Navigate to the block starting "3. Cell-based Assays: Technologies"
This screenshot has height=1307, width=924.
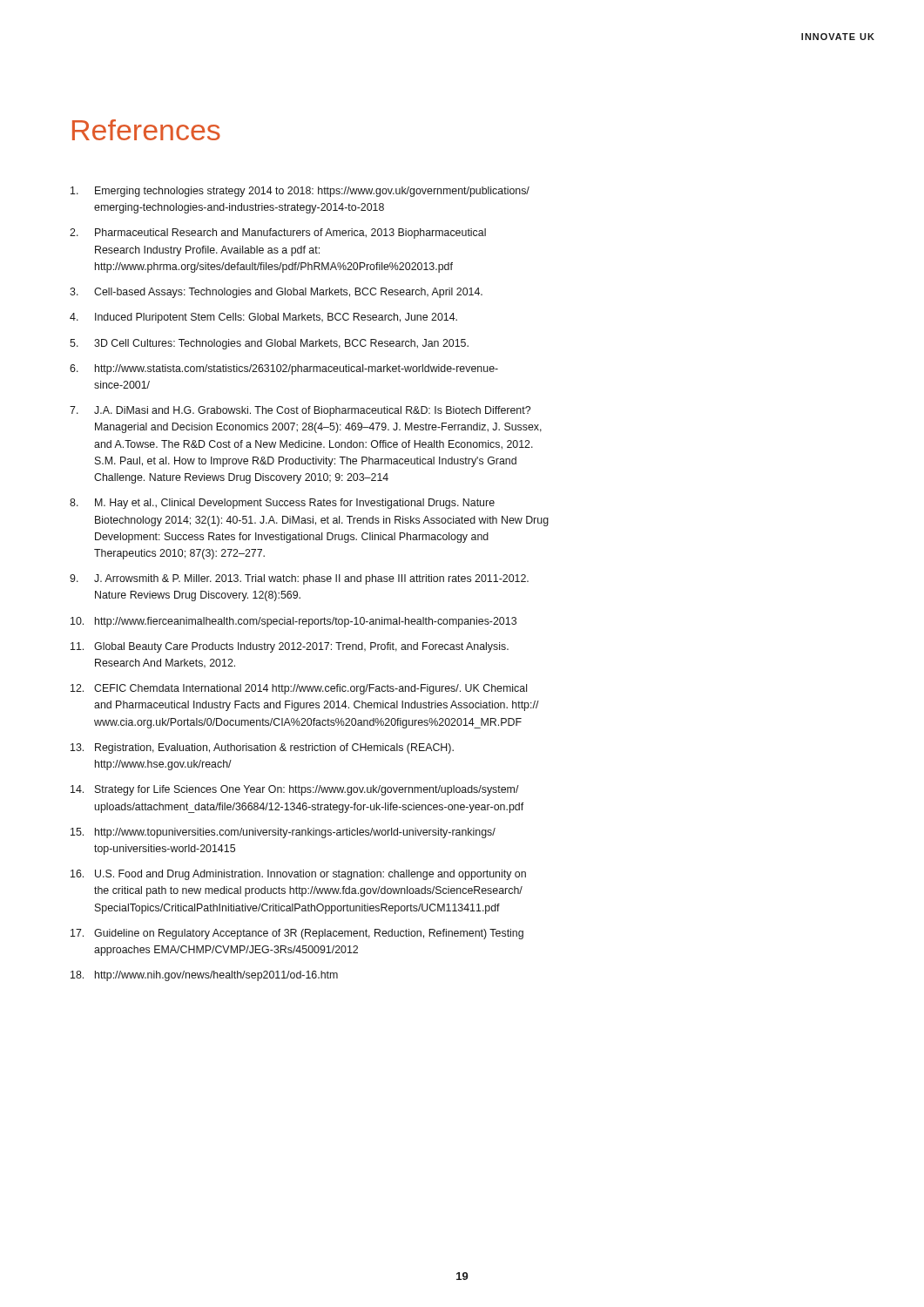click(462, 293)
